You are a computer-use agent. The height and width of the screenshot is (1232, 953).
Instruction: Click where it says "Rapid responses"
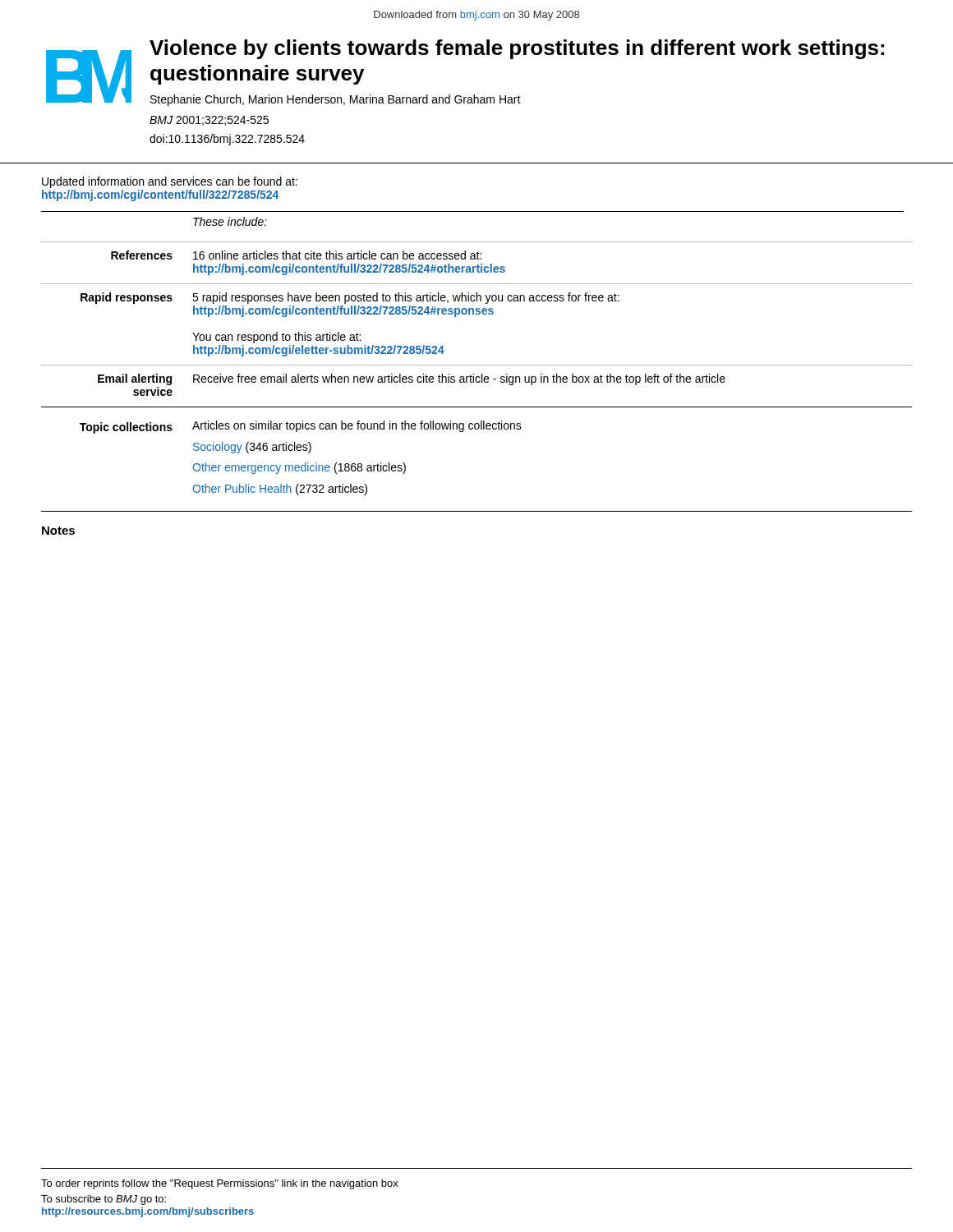(x=126, y=297)
